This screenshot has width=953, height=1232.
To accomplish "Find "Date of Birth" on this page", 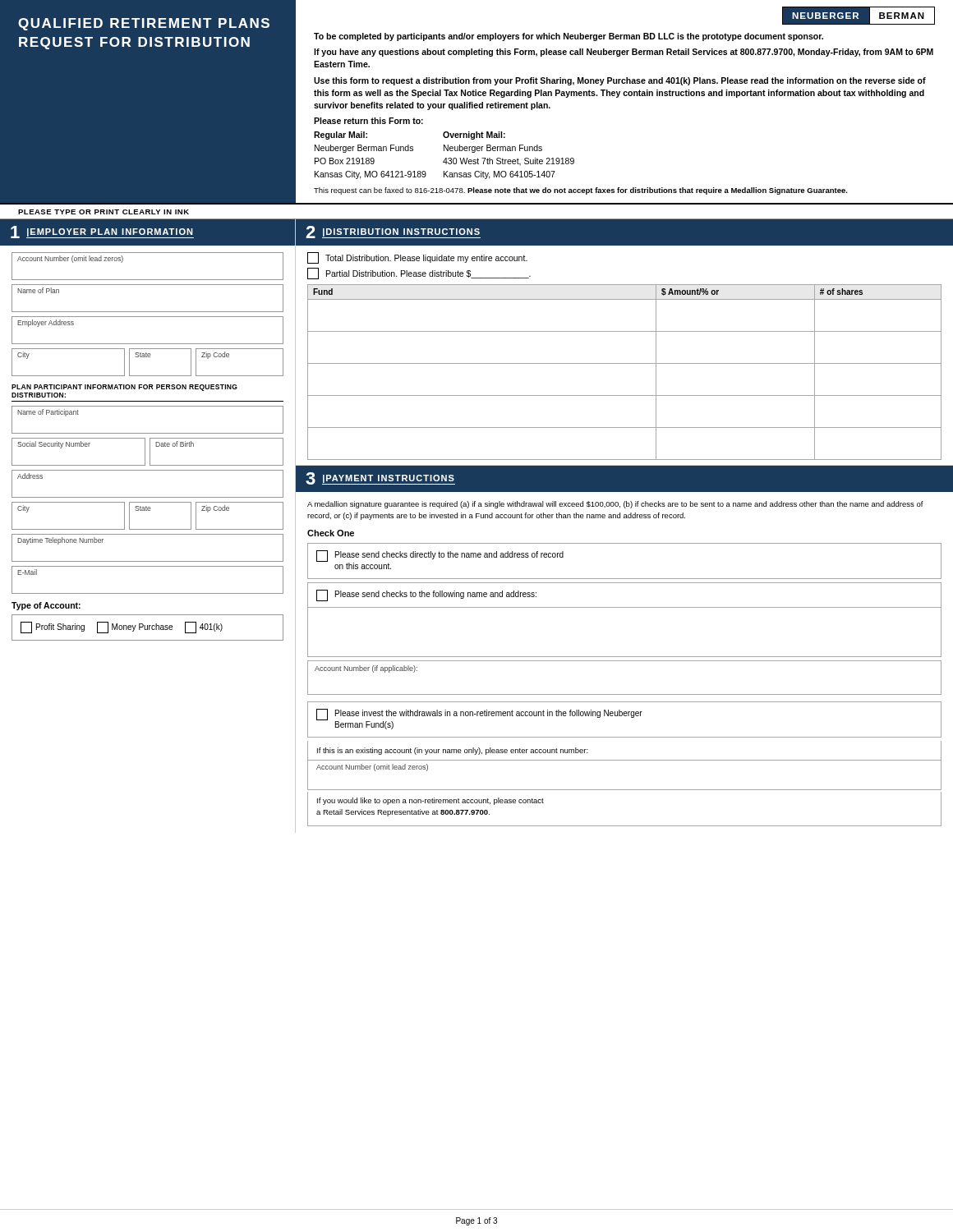I will pyautogui.click(x=175, y=444).
